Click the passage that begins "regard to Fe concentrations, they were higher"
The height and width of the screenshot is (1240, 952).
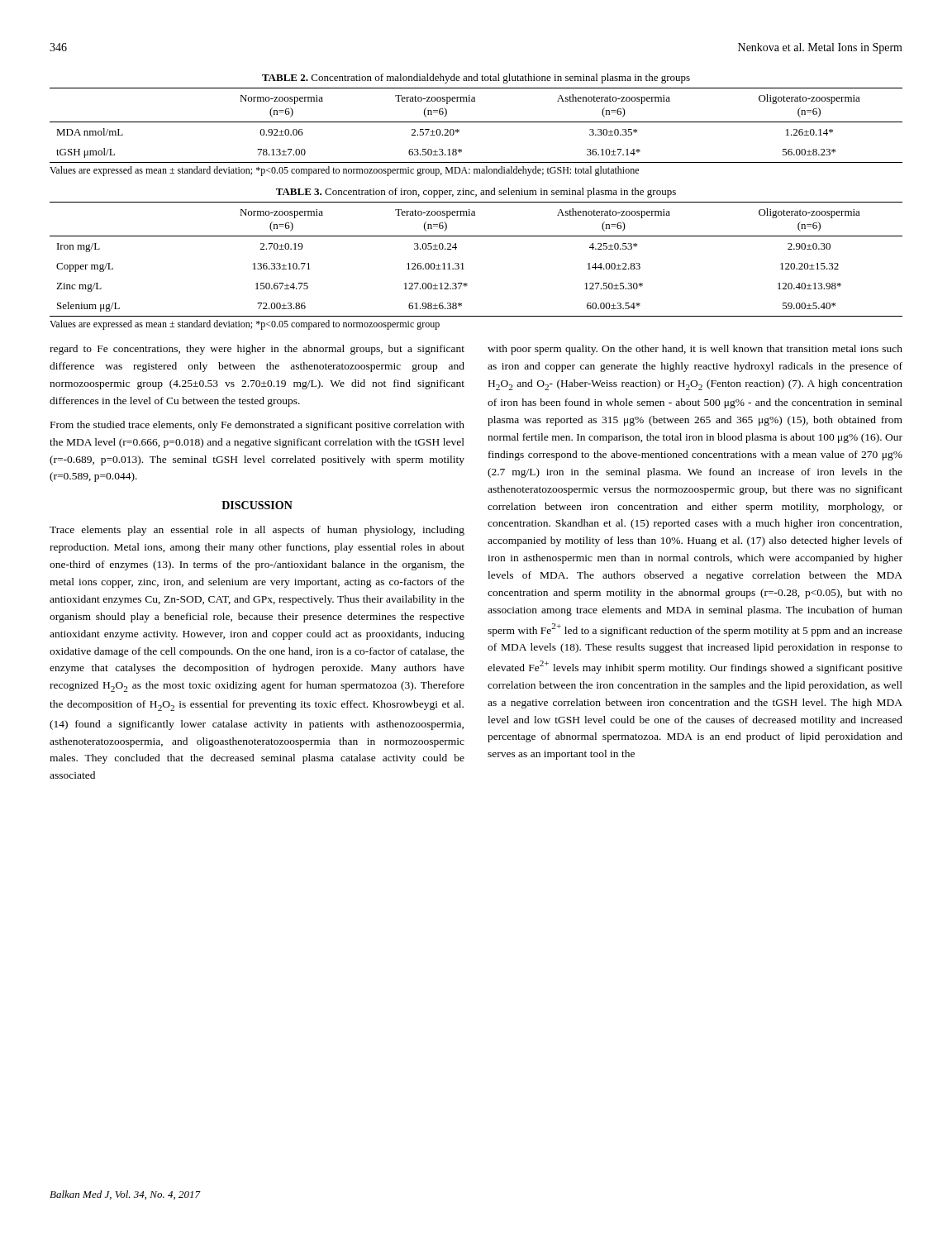pyautogui.click(x=257, y=374)
